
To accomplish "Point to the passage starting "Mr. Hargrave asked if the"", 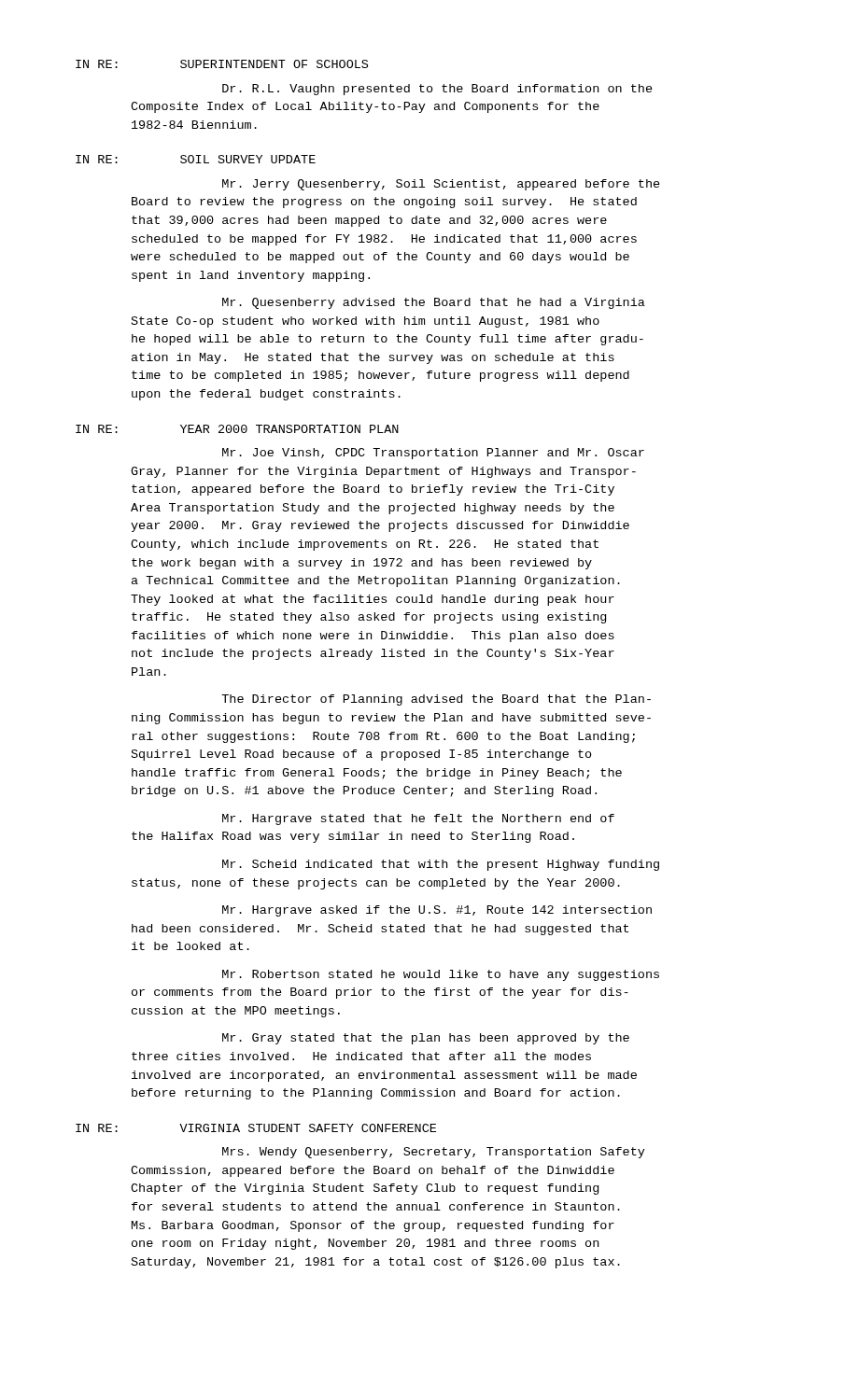I will pyautogui.click(x=392, y=929).
